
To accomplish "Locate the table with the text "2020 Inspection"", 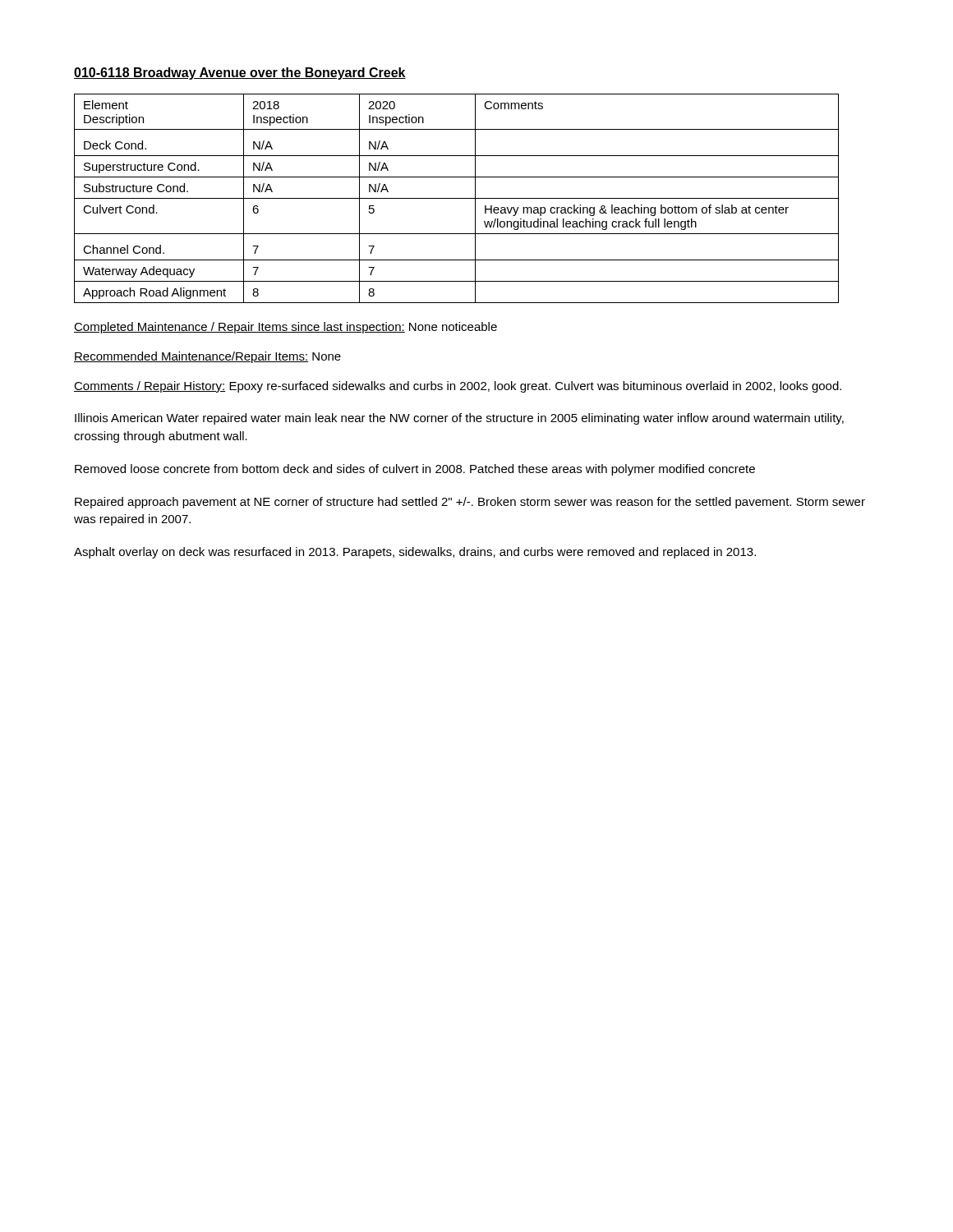I will click(x=476, y=198).
